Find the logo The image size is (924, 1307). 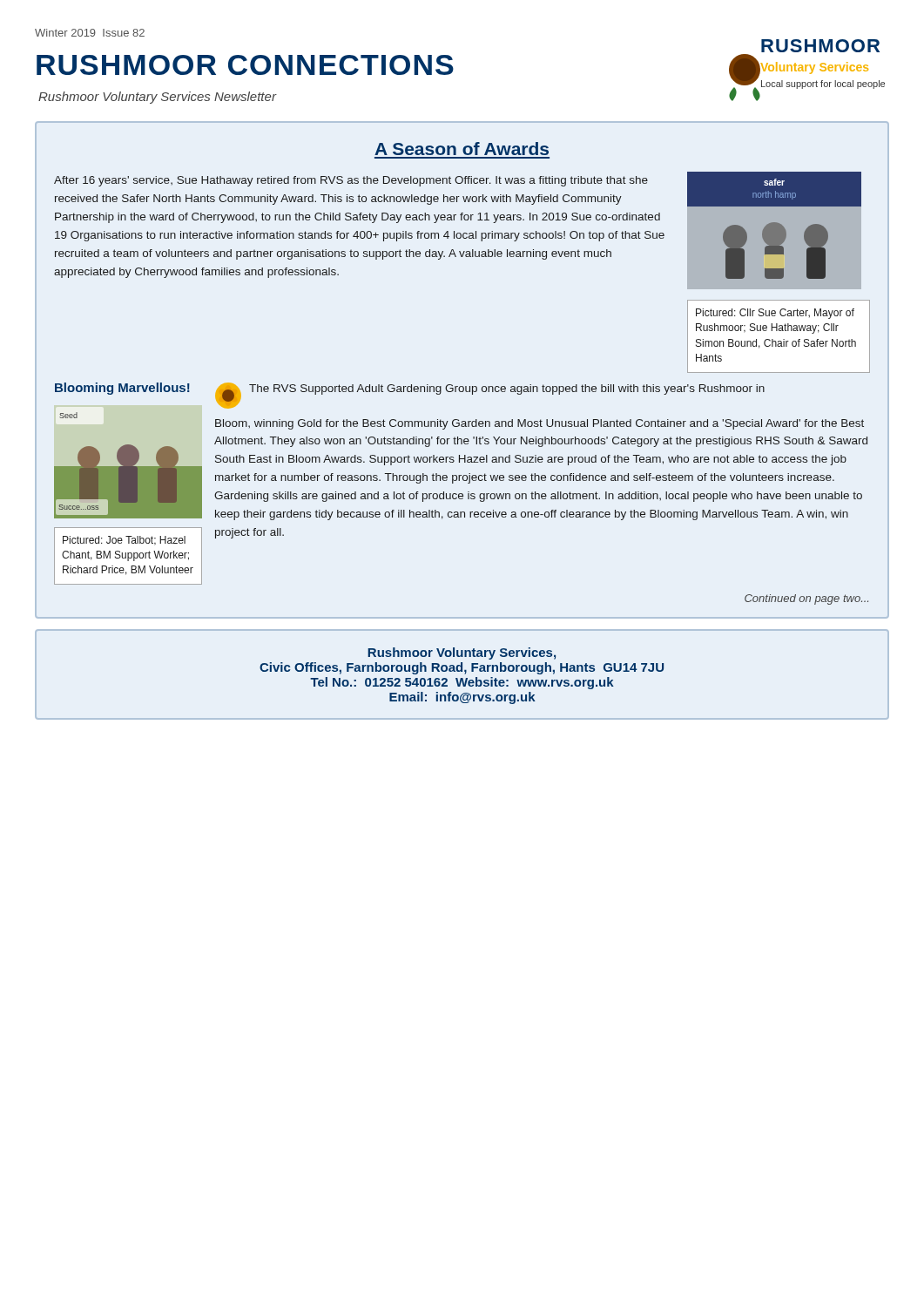tap(793, 69)
